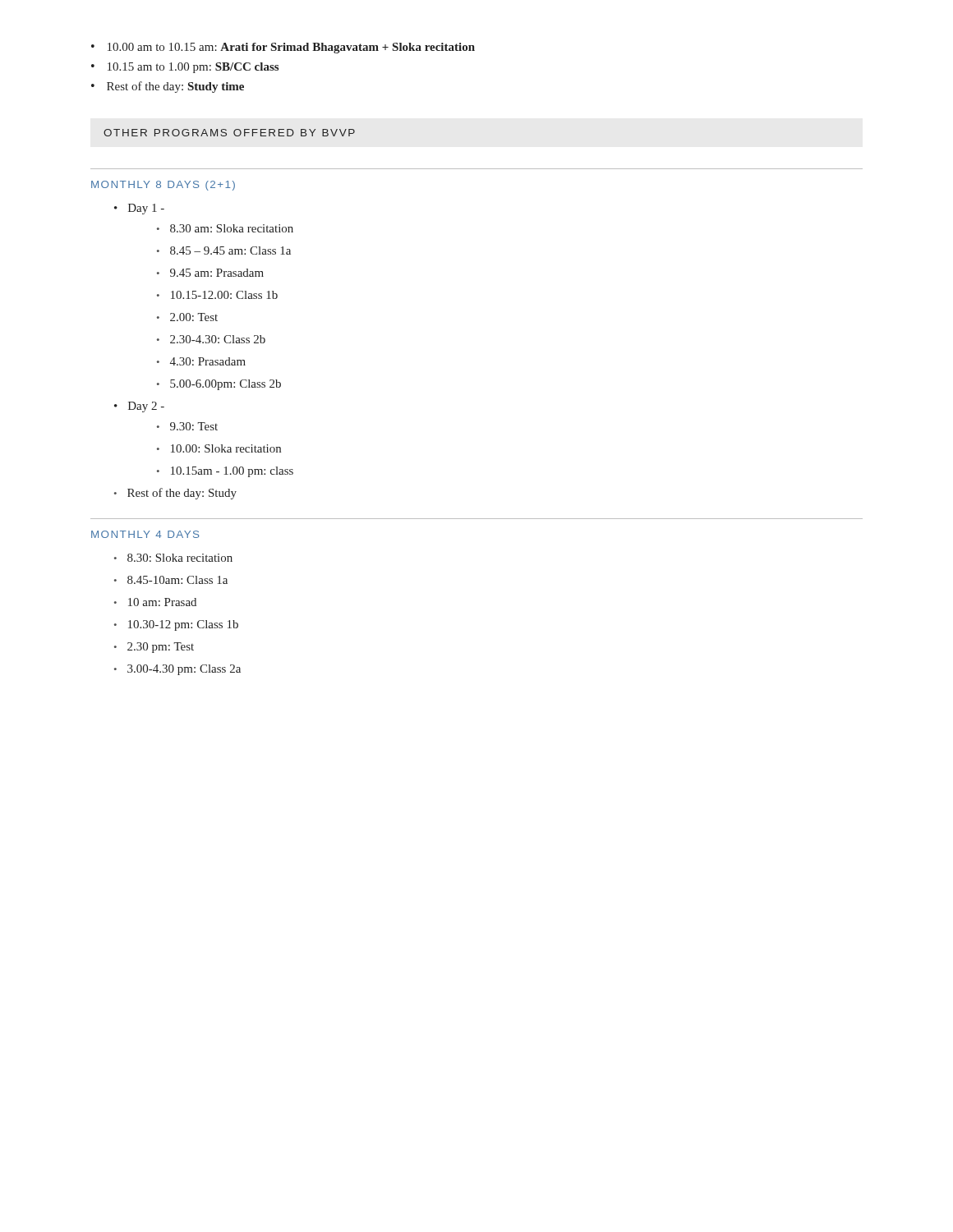Select the text block starting "• 2.00: Test"
This screenshot has width=953, height=1232.
pyautogui.click(x=187, y=317)
